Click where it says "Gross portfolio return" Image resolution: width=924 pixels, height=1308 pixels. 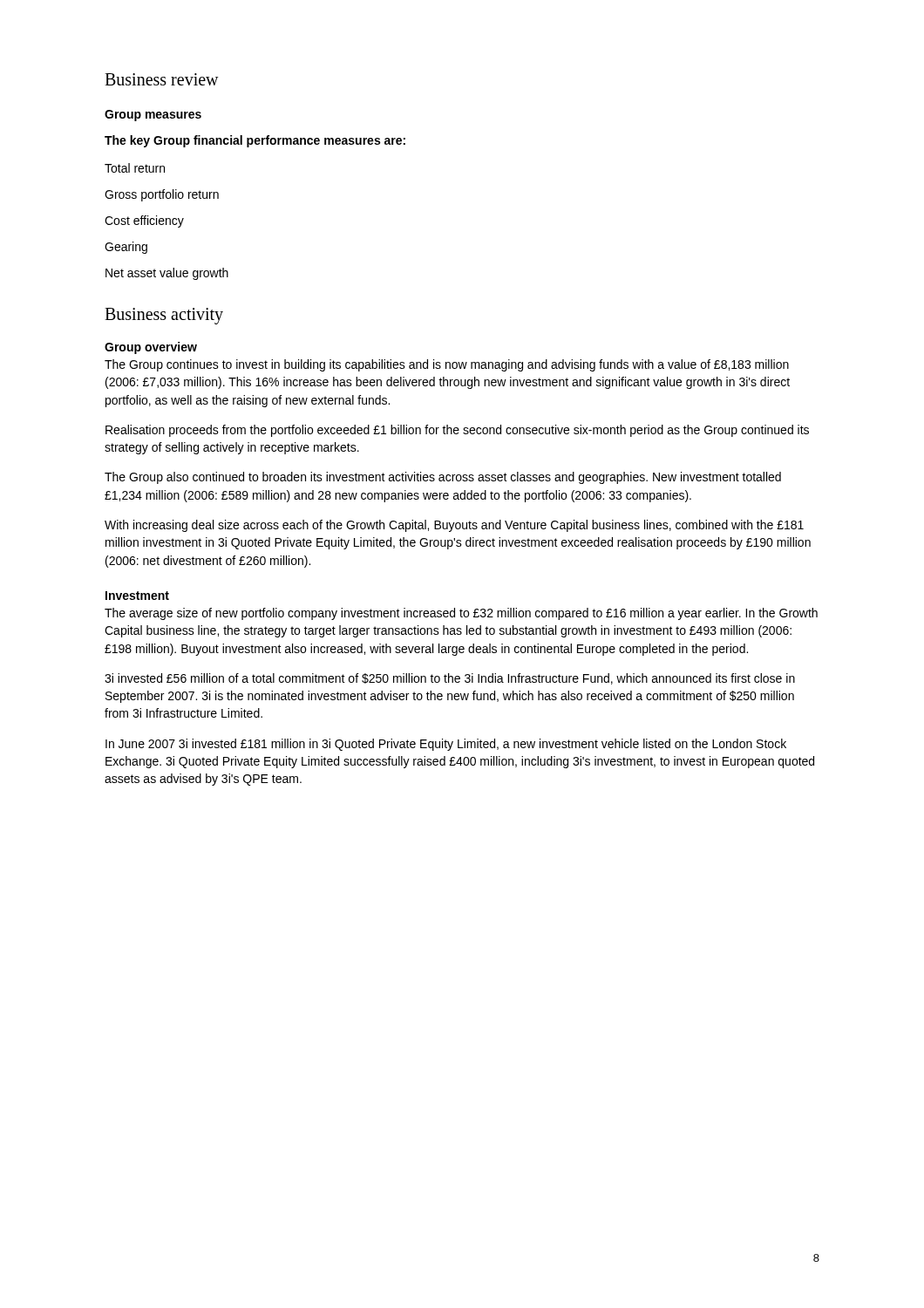click(x=162, y=194)
